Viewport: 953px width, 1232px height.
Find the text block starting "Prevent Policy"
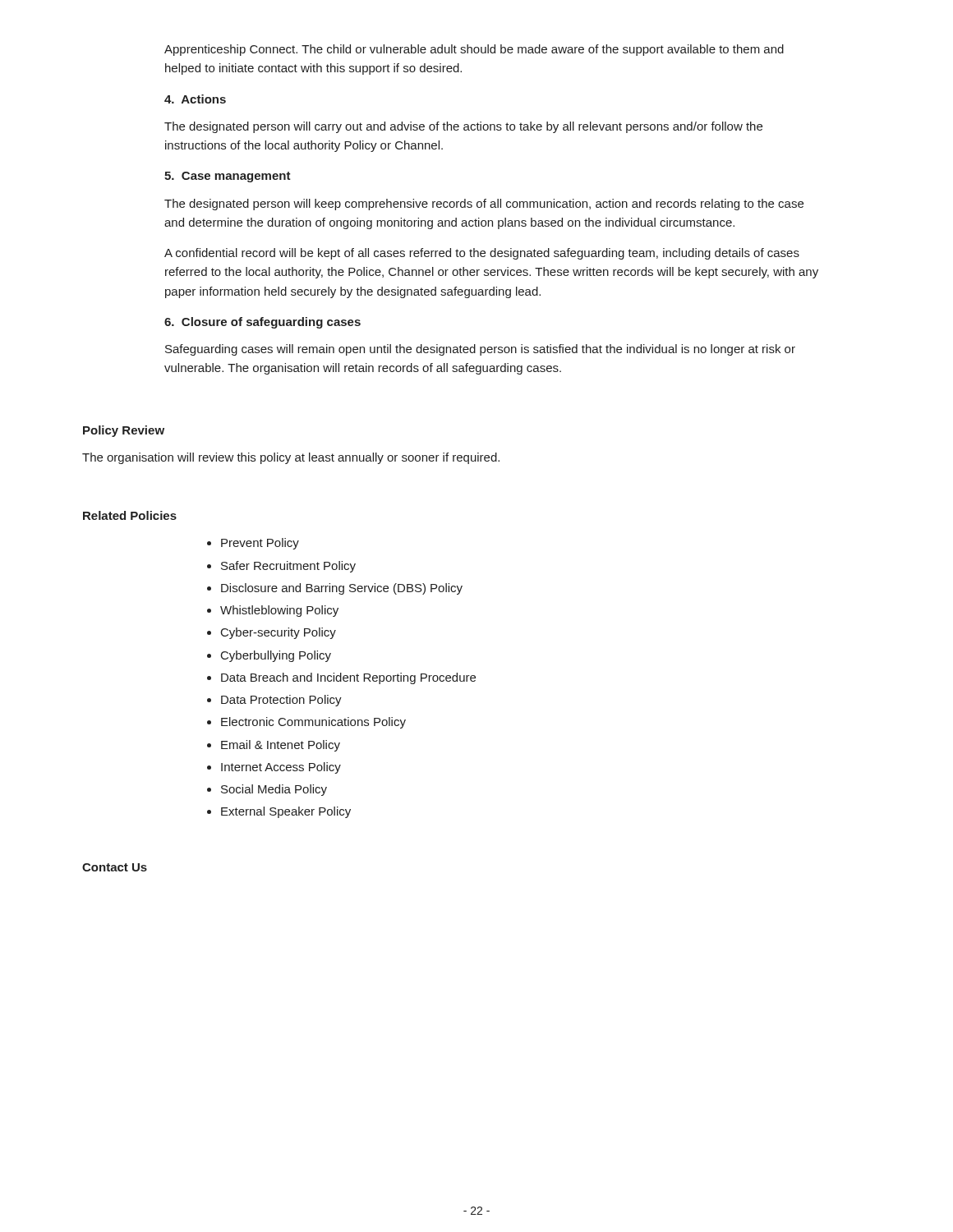(x=253, y=544)
